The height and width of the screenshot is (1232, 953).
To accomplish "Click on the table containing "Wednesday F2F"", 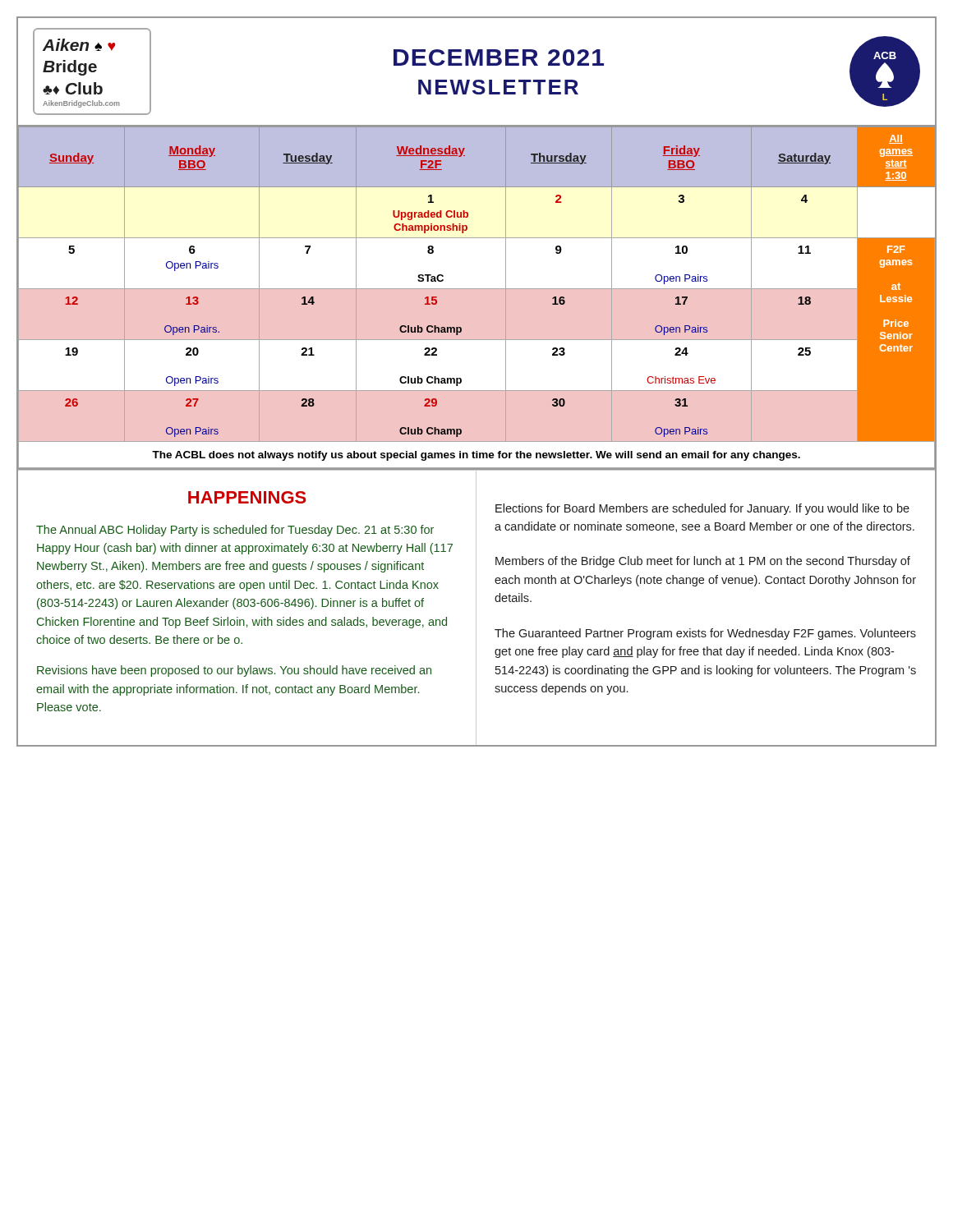I will (476, 298).
